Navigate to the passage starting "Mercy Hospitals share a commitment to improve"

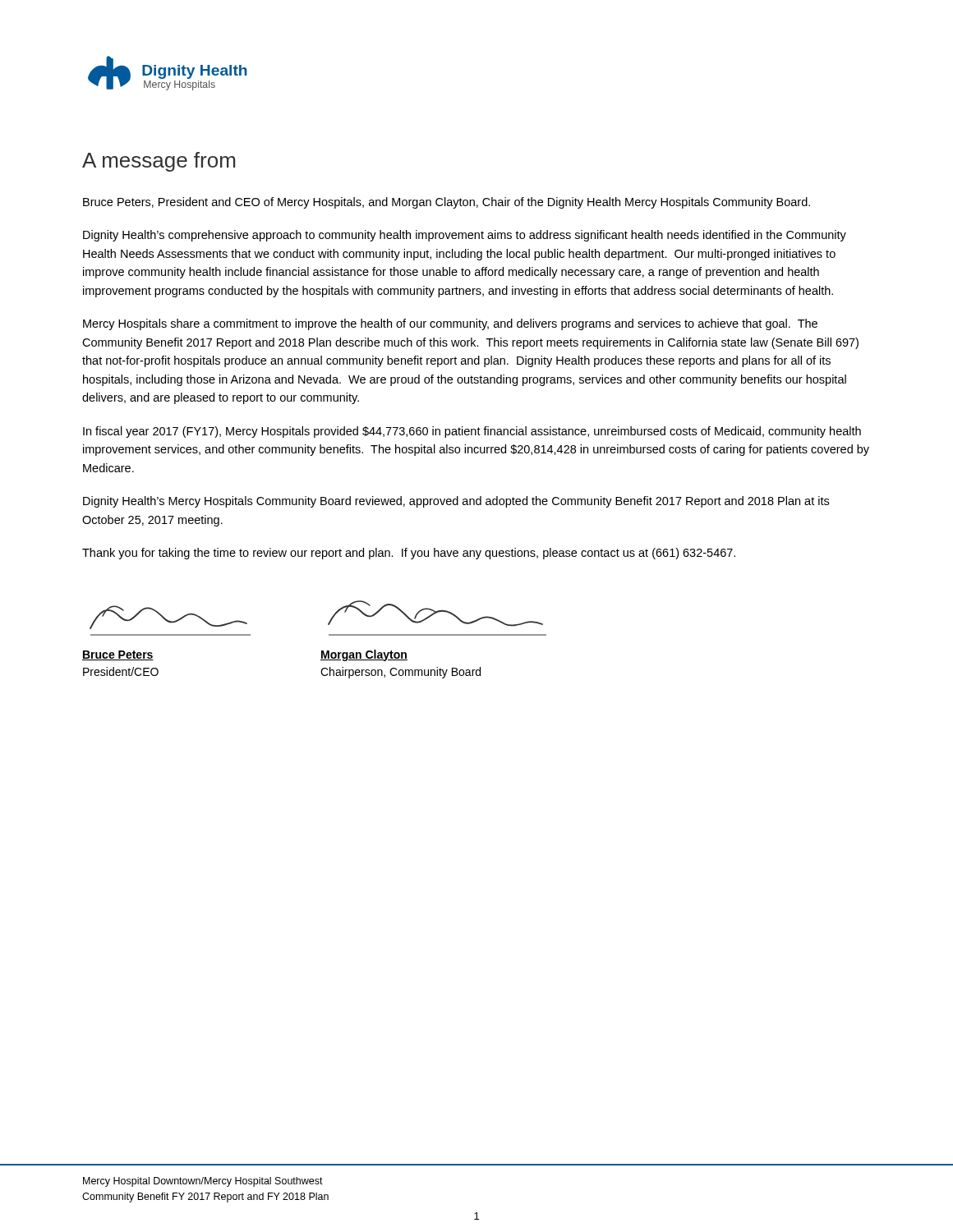pos(471,361)
